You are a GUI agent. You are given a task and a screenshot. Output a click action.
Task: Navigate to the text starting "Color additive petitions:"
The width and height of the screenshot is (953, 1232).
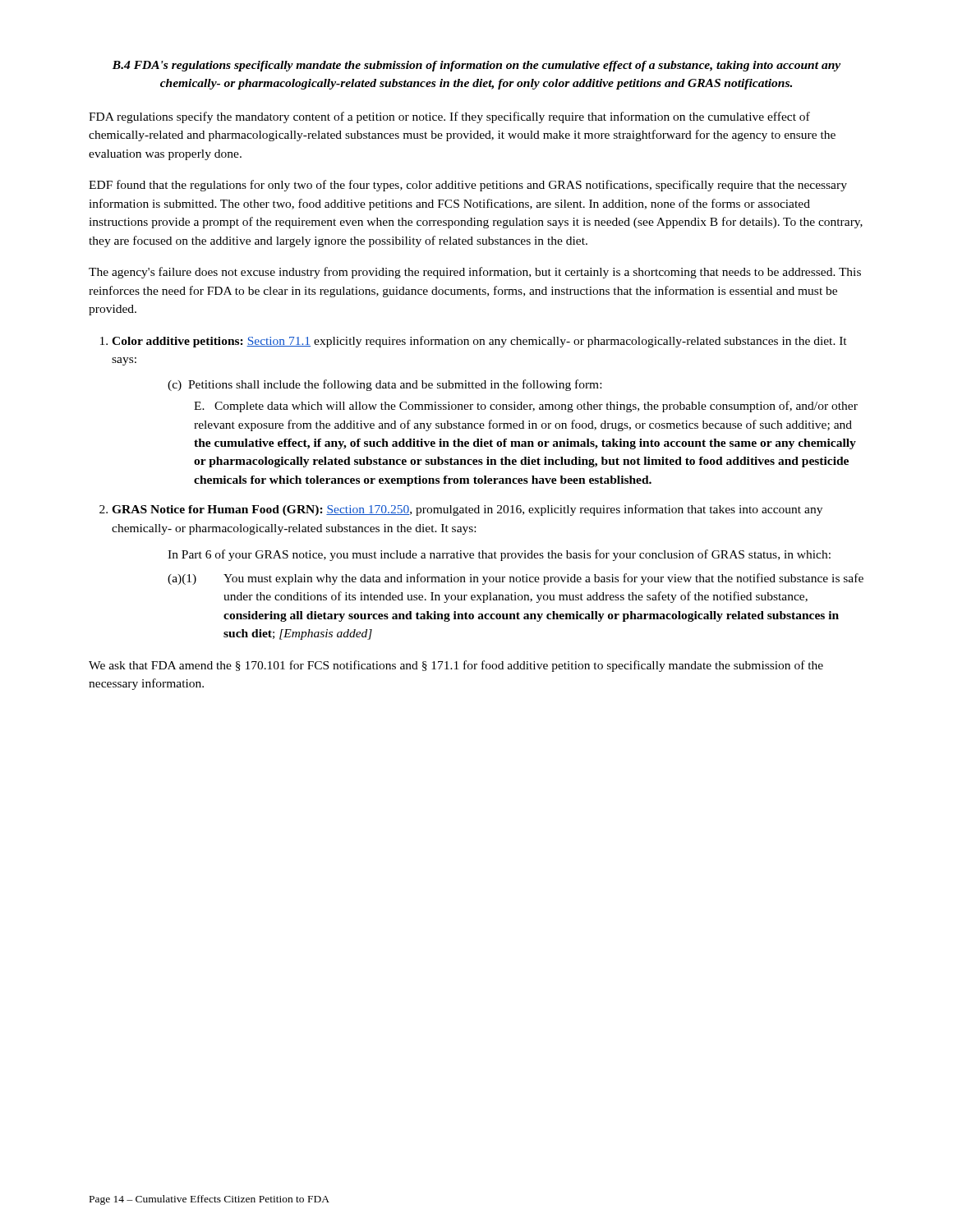[x=476, y=410]
